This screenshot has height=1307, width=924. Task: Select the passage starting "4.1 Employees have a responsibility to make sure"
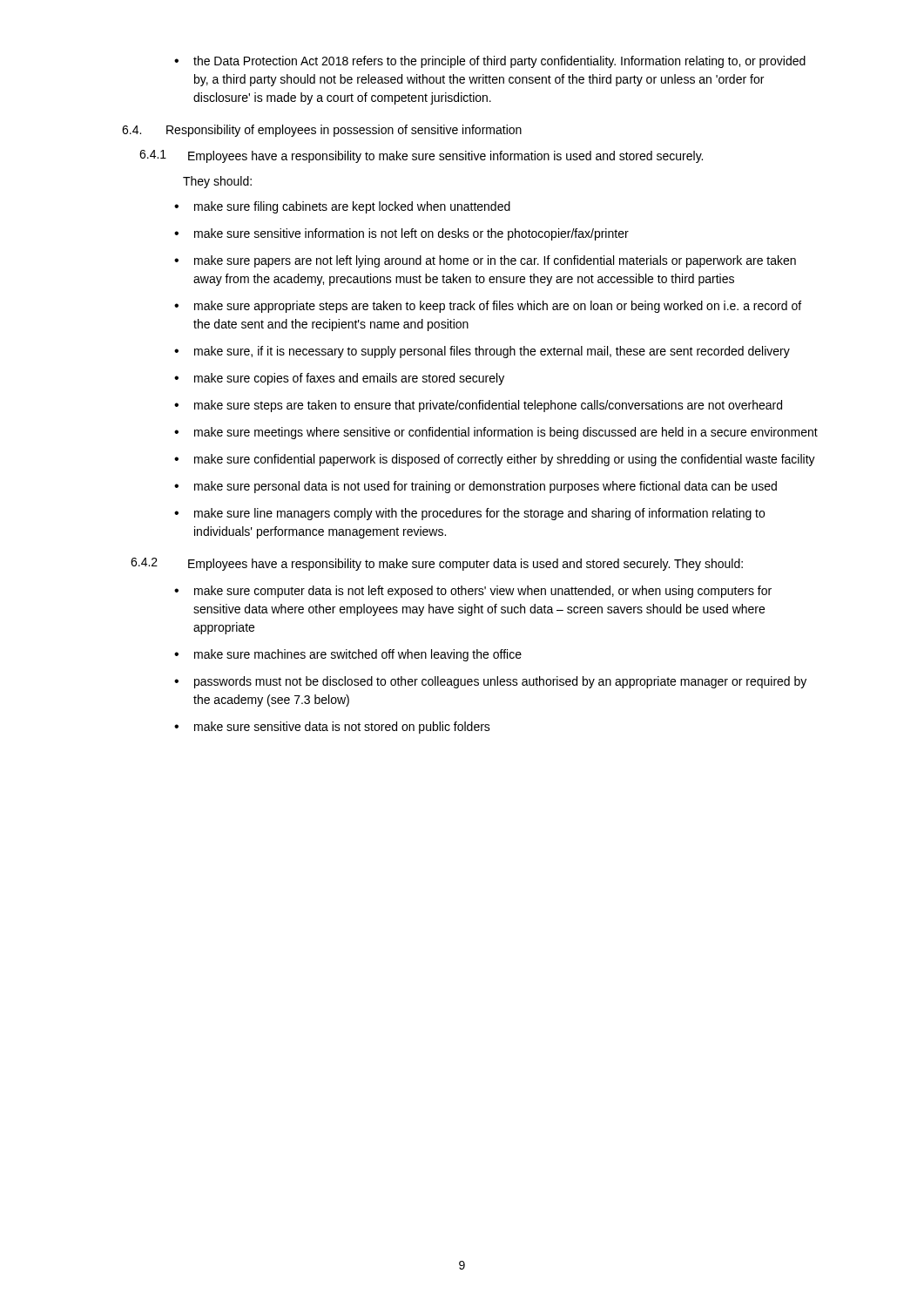click(x=479, y=156)
